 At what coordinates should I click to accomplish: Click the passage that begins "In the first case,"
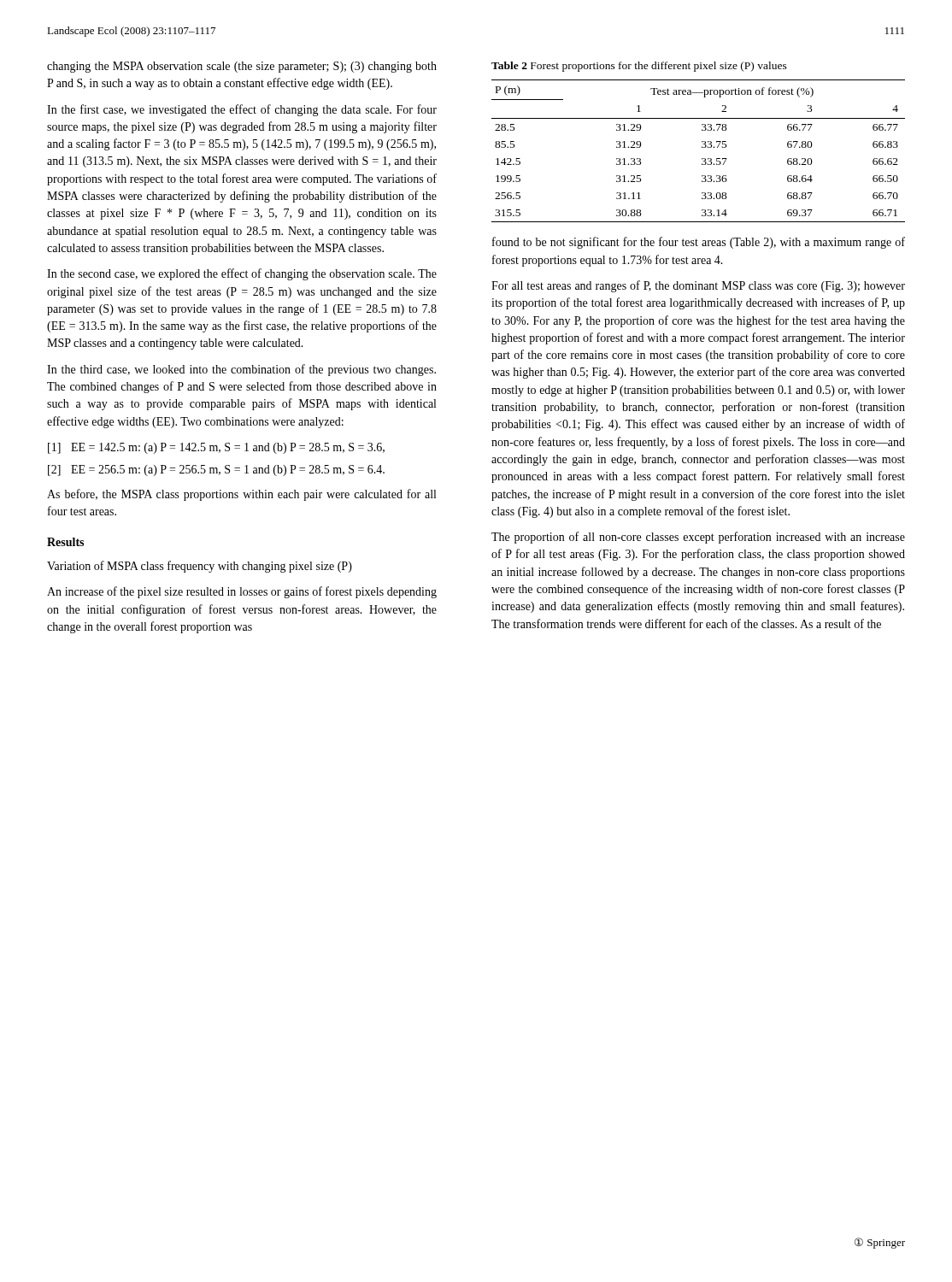[x=242, y=179]
